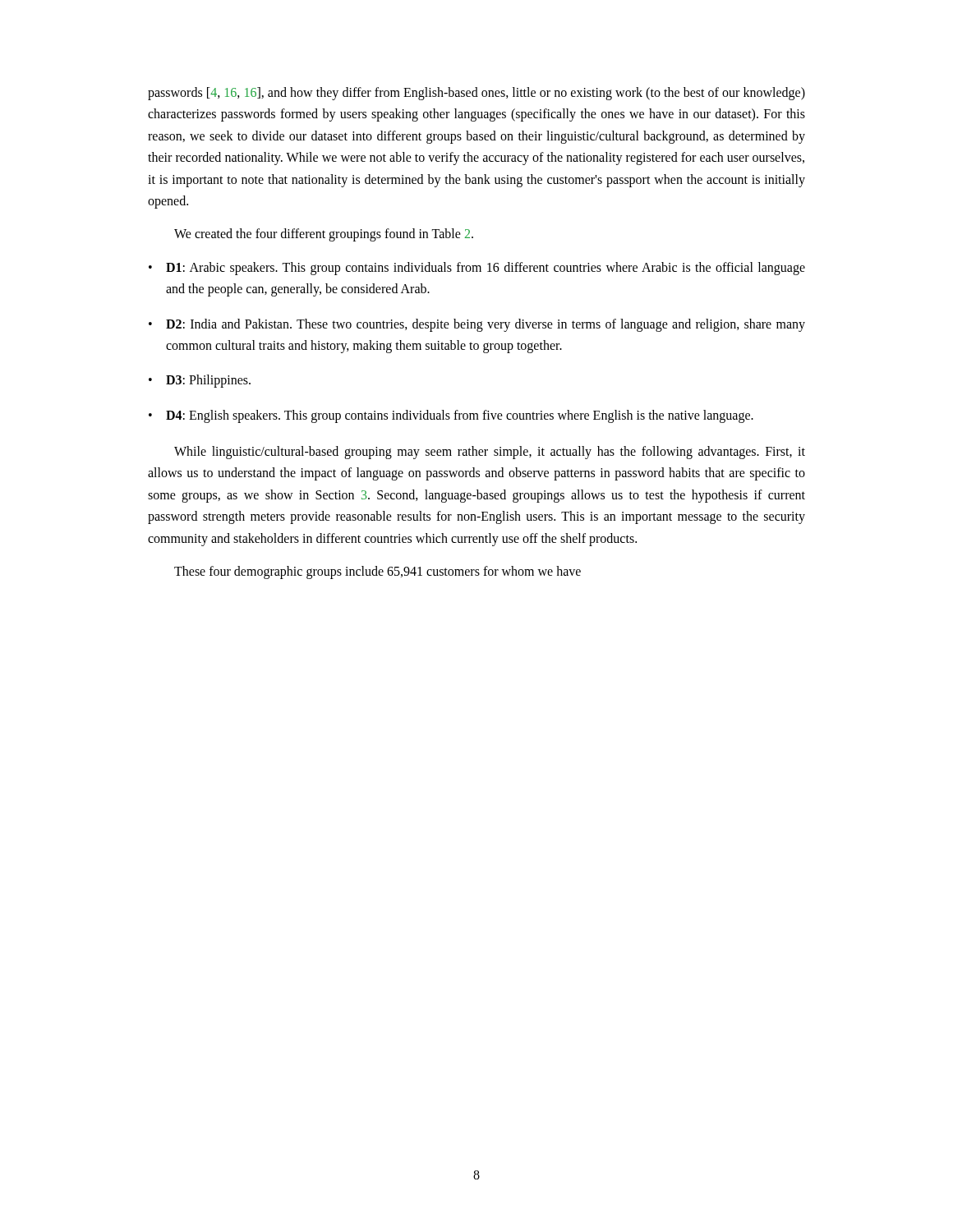Find the block on this page that starts "• D2: India and Pakistan. These two"
Viewport: 953px width, 1232px height.
(x=476, y=335)
